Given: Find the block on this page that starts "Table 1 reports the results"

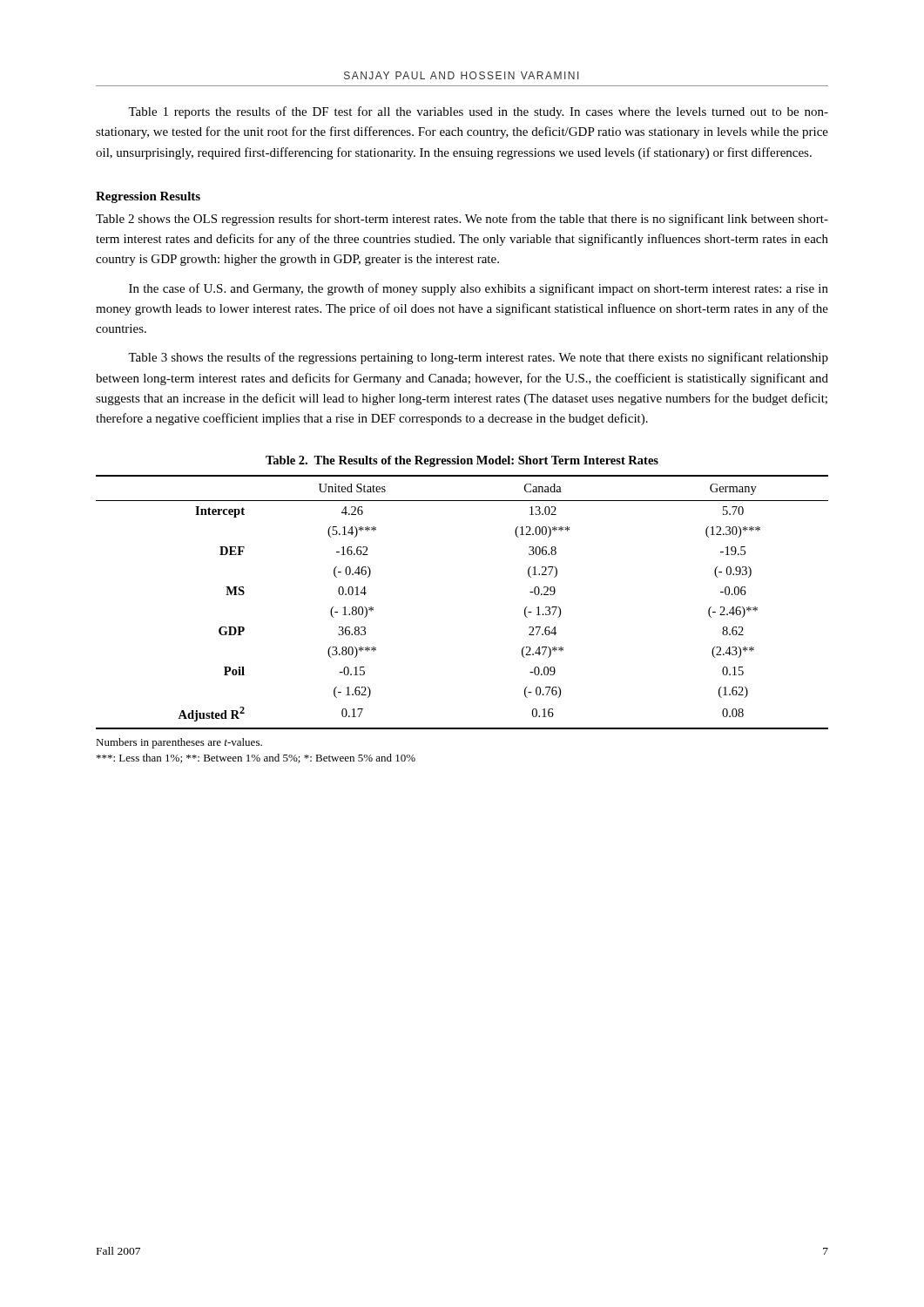Looking at the screenshot, I should [x=462, y=132].
